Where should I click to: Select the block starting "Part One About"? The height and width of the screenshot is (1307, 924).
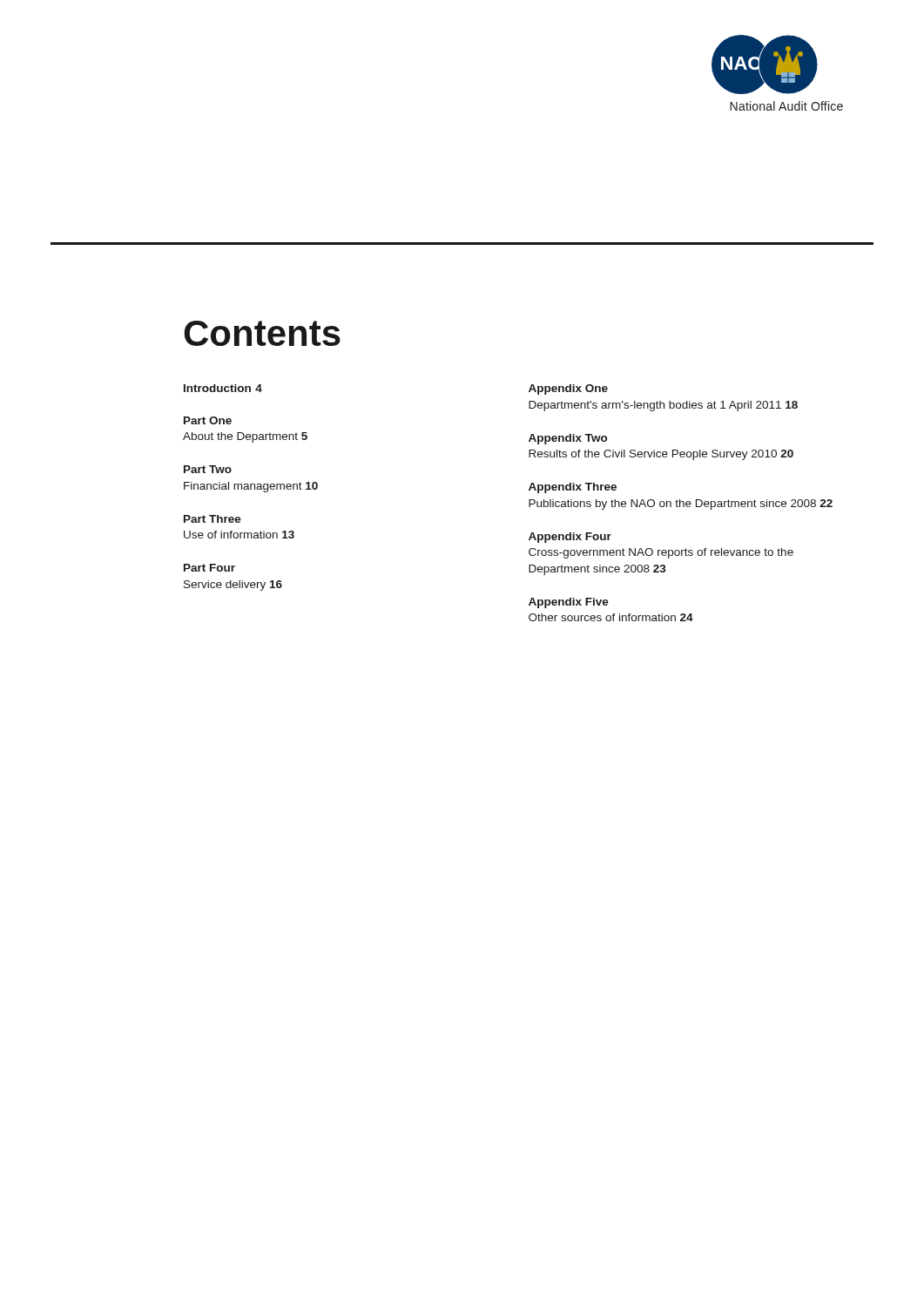click(x=208, y=420)
